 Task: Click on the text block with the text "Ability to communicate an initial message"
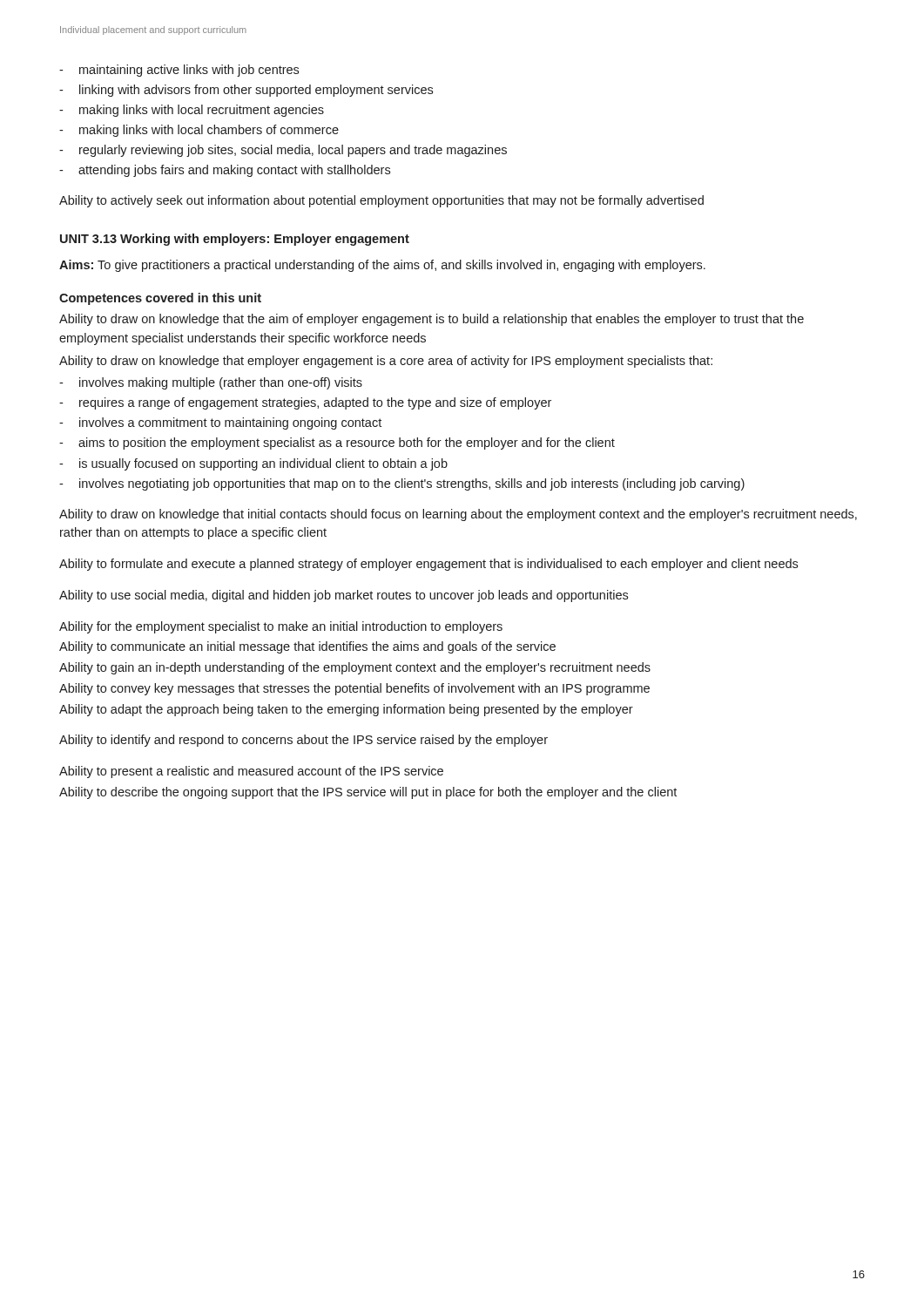tap(308, 647)
